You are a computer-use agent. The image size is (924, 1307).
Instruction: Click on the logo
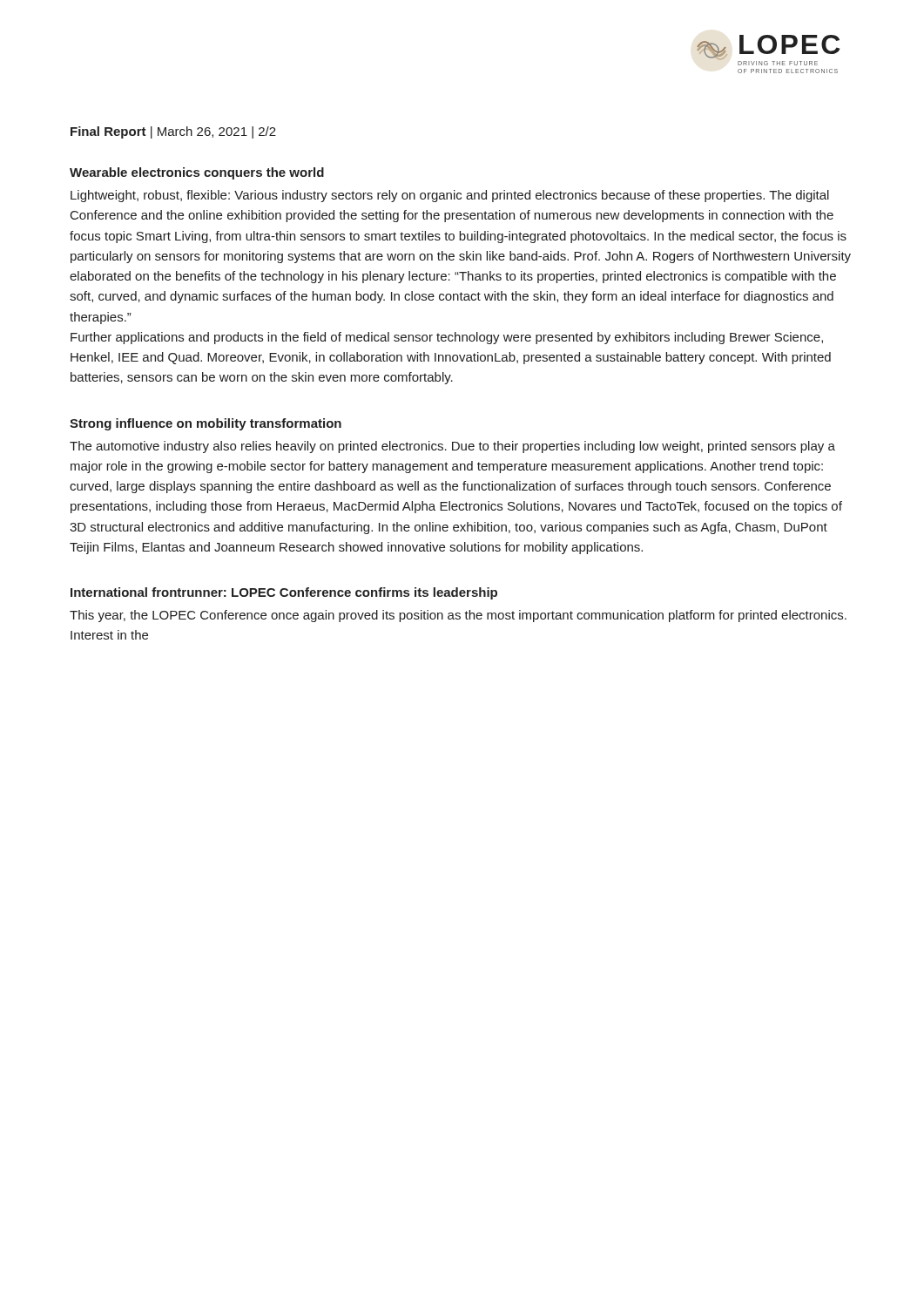(783, 51)
